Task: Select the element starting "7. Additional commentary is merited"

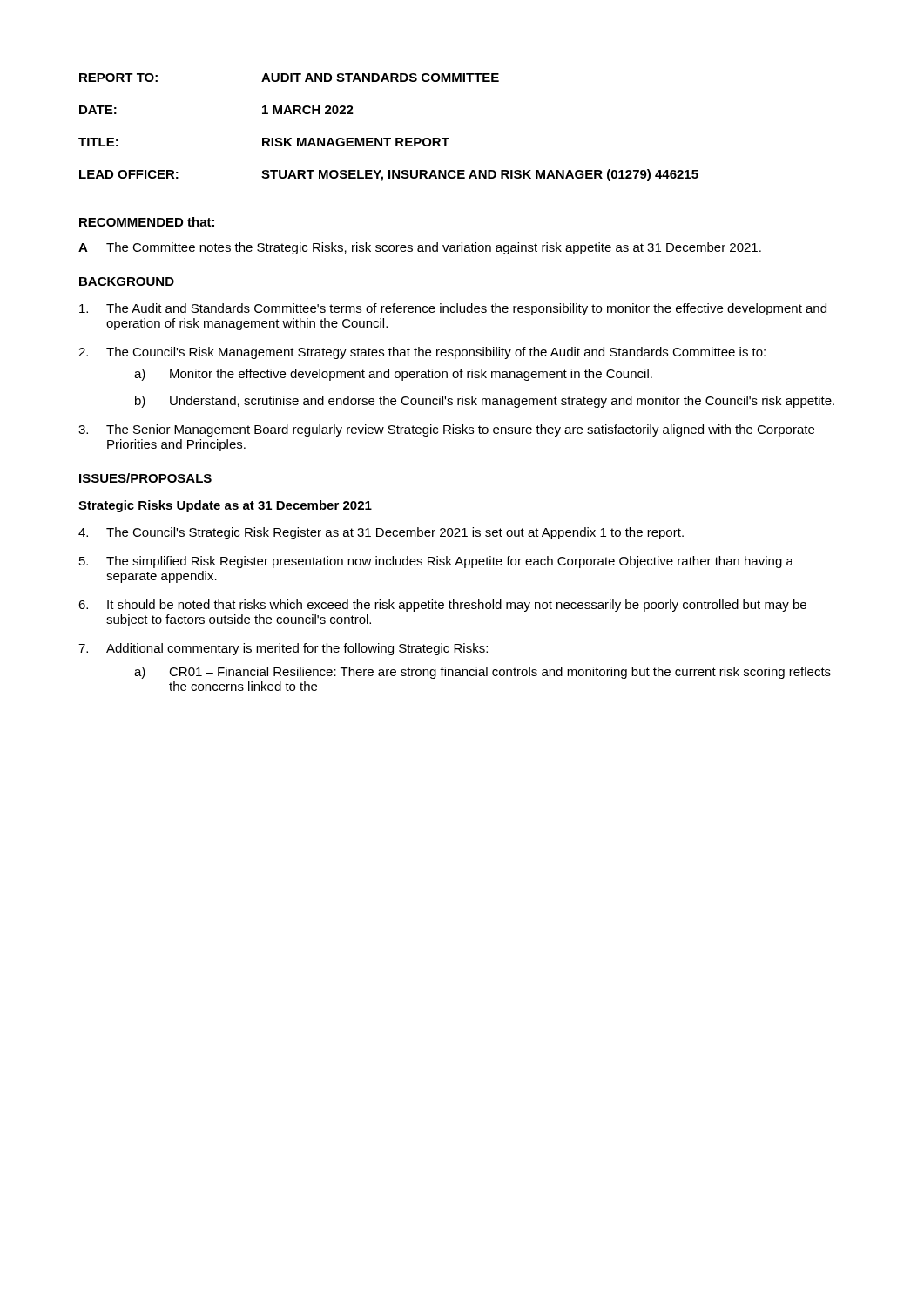Action: [284, 648]
